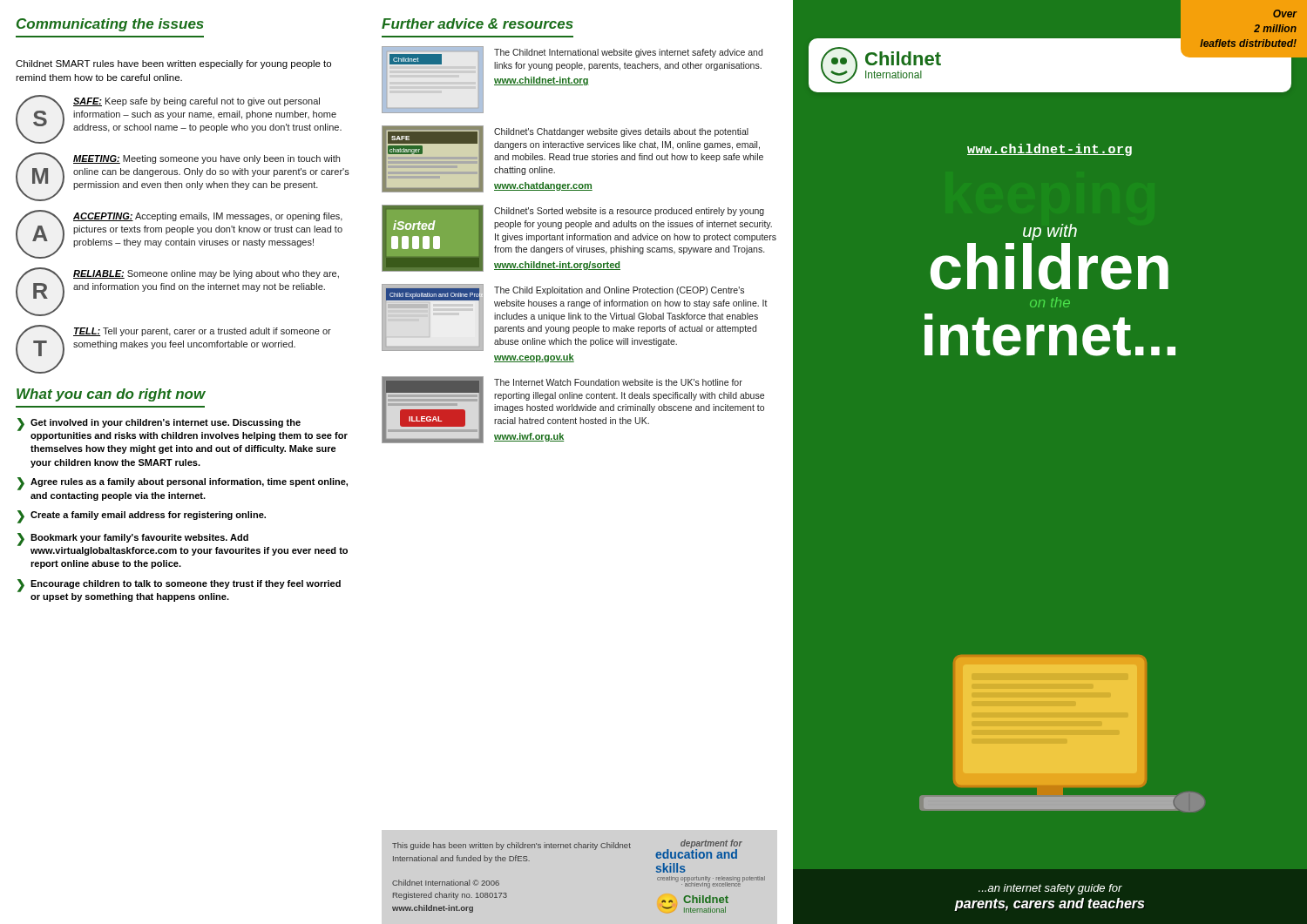Locate the list item that reads "❯ Create a family email"

pos(183,517)
